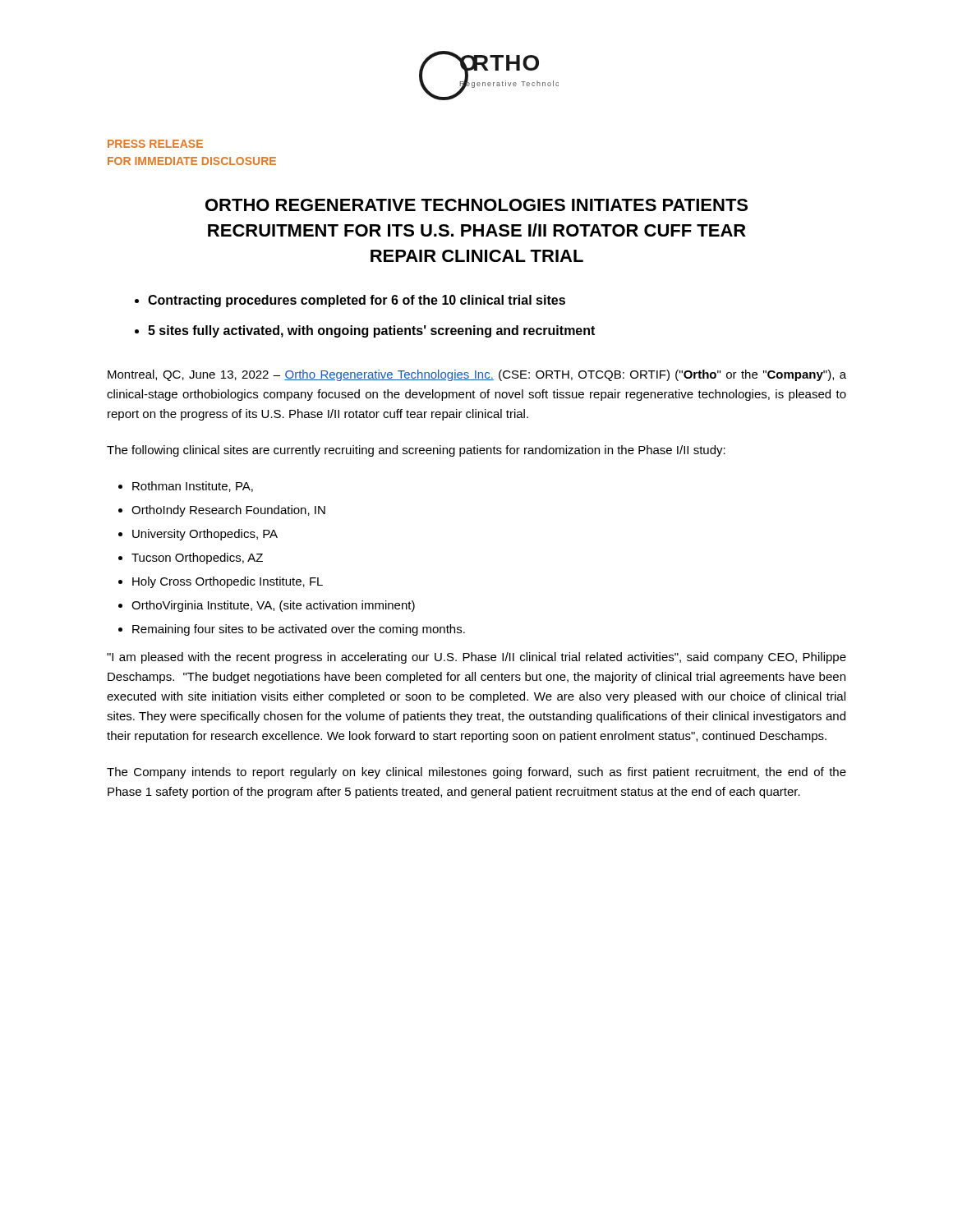Locate the block starting "Montreal, QC, June"
The image size is (953, 1232).
tap(476, 394)
